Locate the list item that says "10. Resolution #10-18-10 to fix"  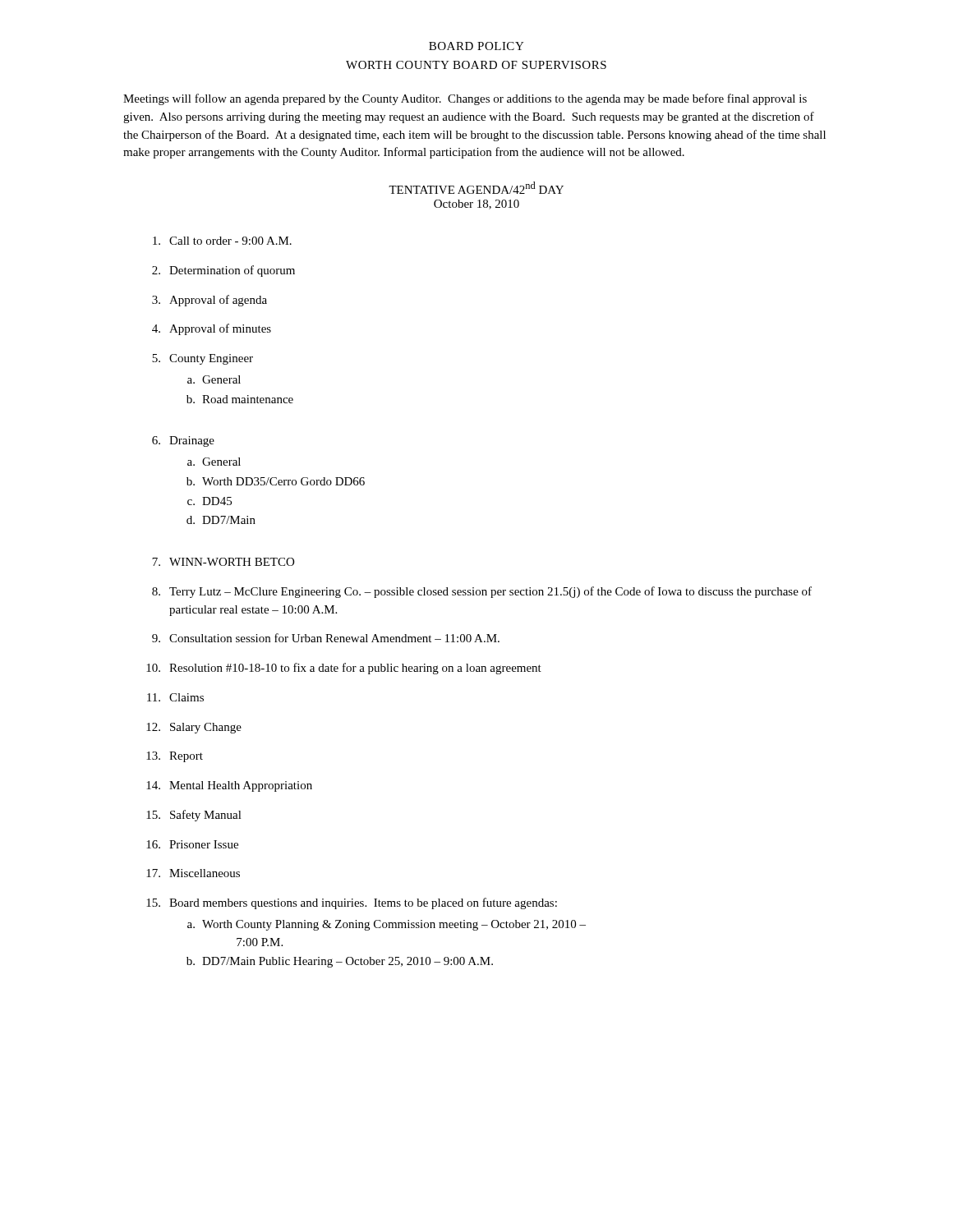pyautogui.click(x=476, y=668)
